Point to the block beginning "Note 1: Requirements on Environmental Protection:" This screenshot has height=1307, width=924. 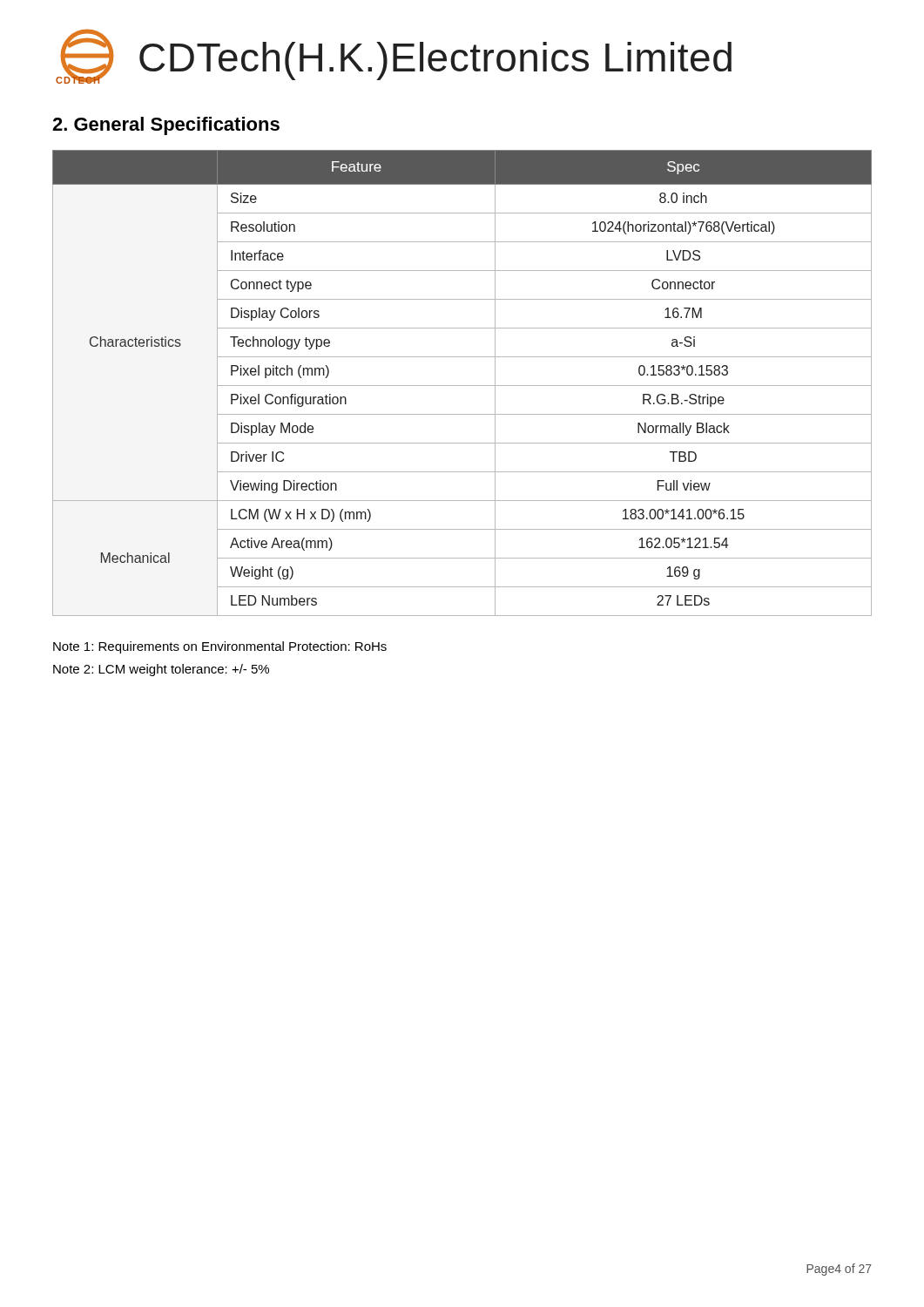[220, 646]
